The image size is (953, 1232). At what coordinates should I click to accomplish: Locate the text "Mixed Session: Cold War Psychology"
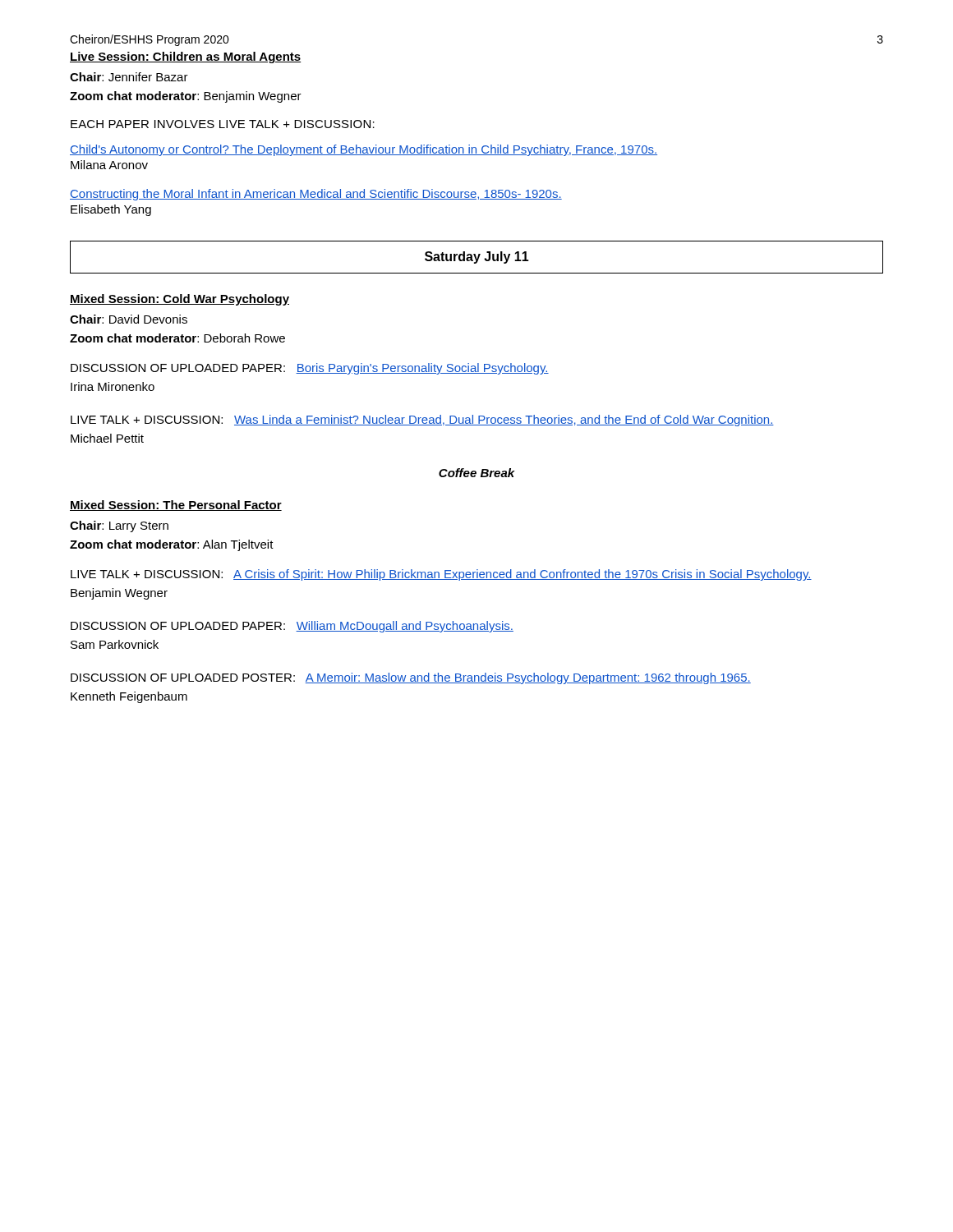point(179,299)
